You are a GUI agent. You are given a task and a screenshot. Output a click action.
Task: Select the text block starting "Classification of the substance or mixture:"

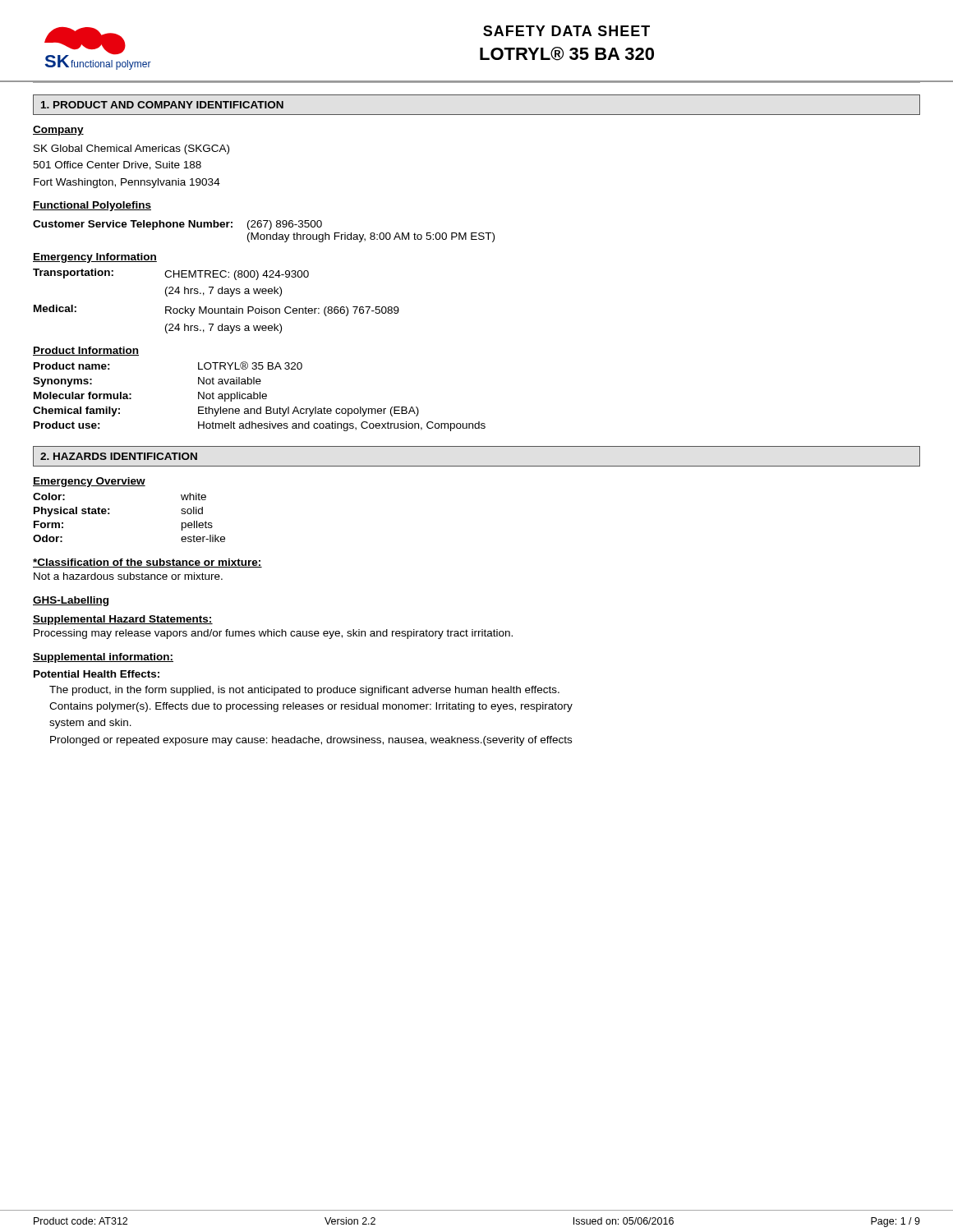pyautogui.click(x=147, y=563)
